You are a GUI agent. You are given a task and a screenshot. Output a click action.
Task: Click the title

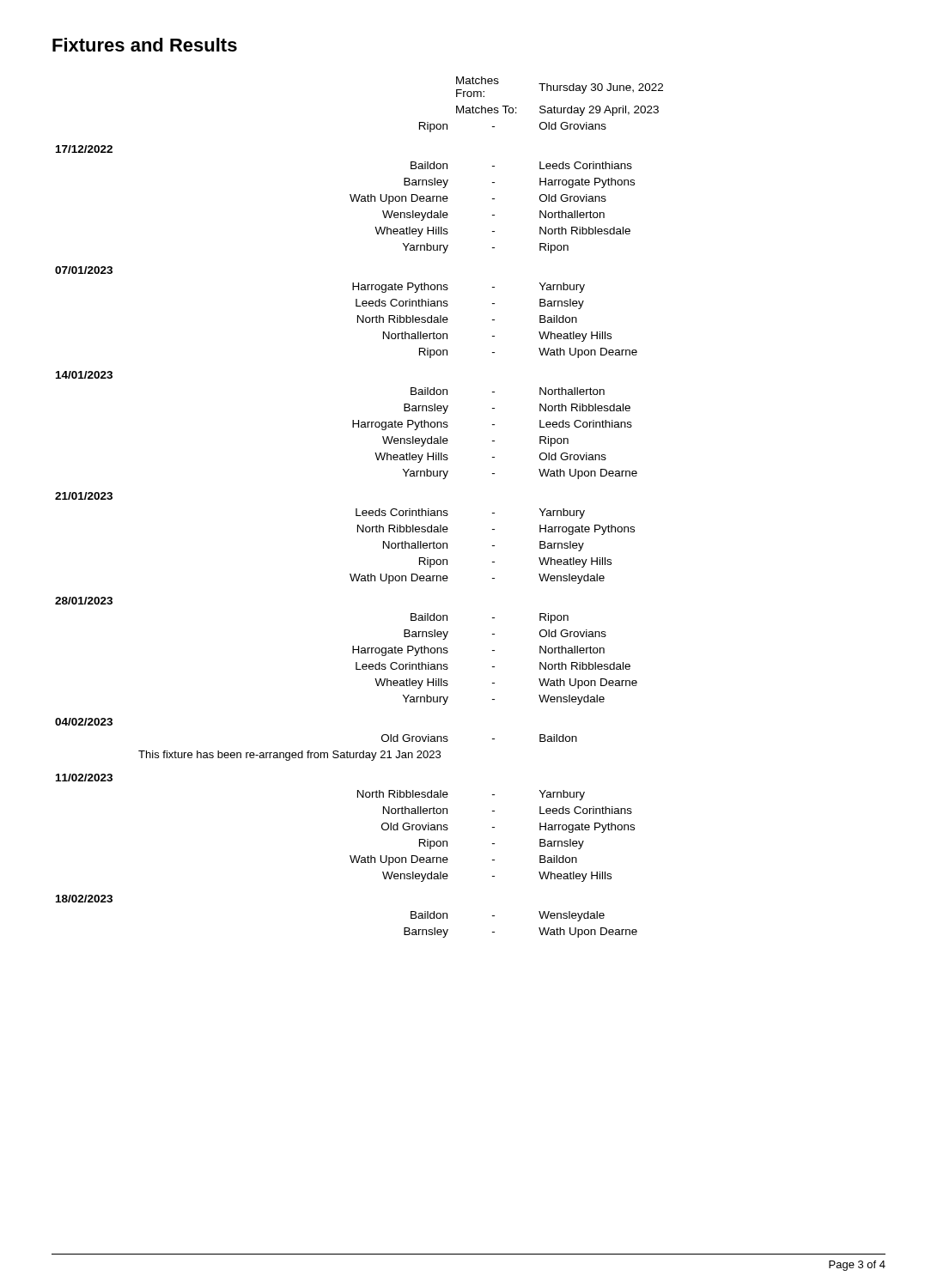tap(144, 45)
